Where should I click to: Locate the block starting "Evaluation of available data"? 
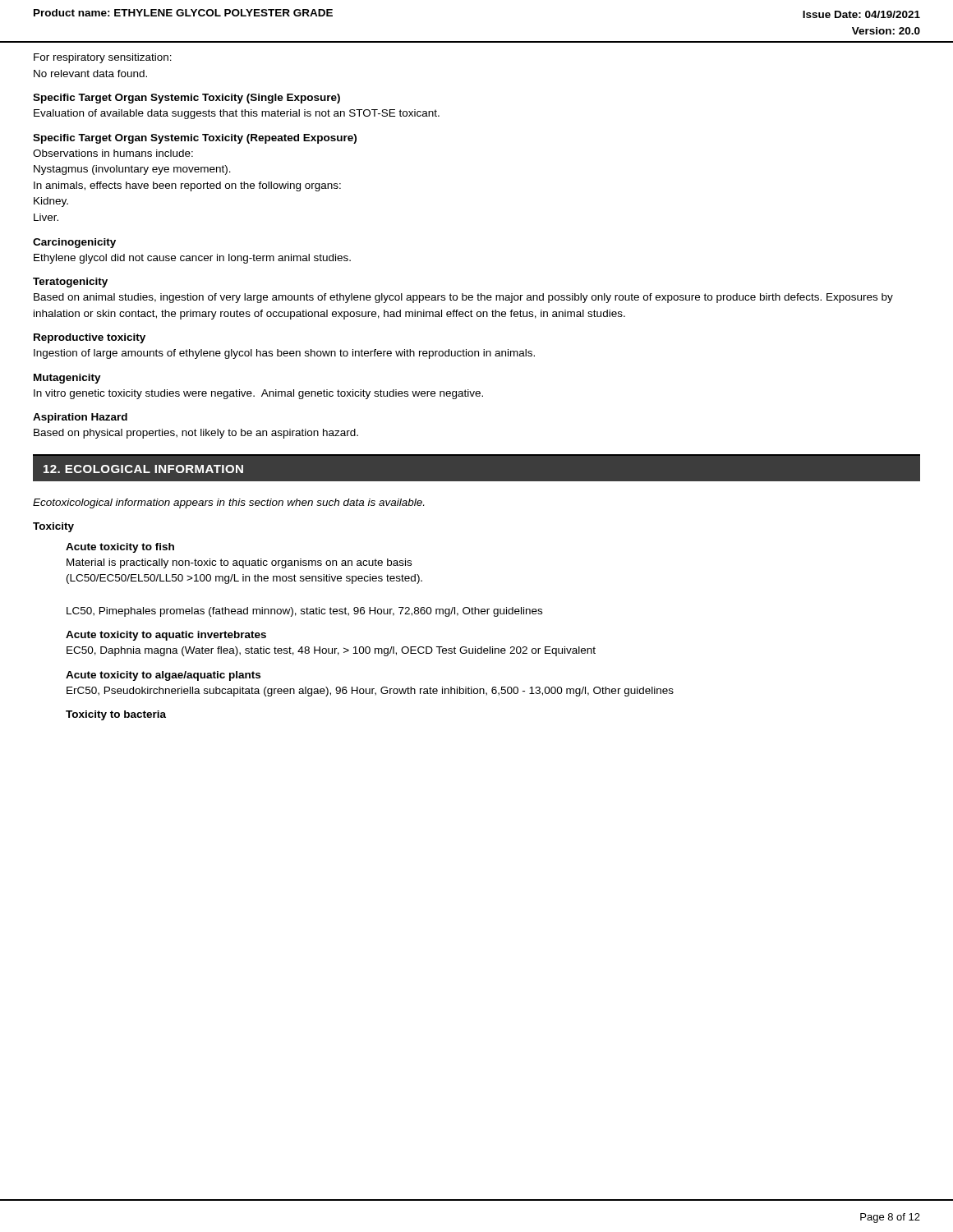(237, 113)
